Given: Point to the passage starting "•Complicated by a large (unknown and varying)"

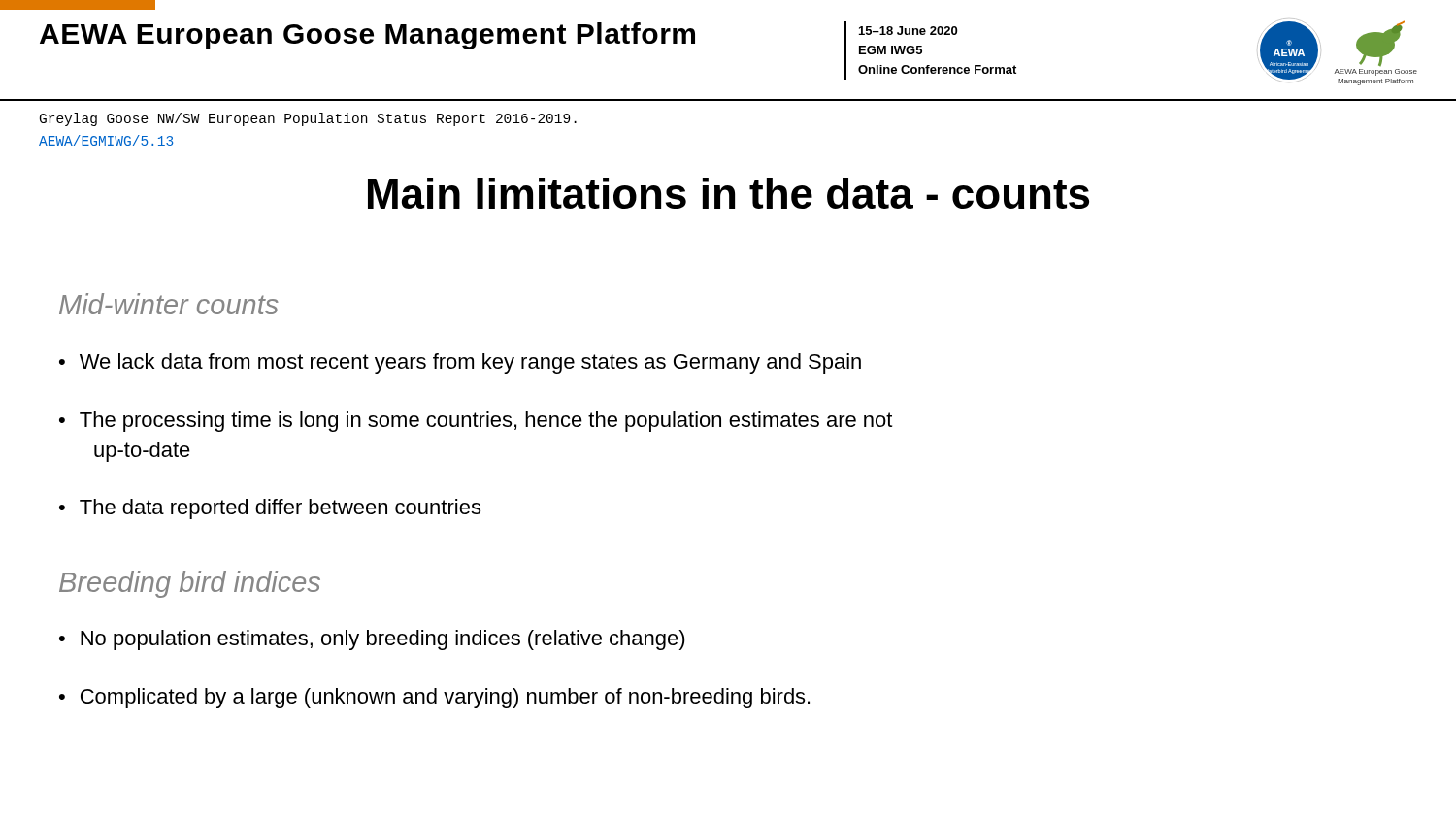Looking at the screenshot, I should tap(435, 696).
